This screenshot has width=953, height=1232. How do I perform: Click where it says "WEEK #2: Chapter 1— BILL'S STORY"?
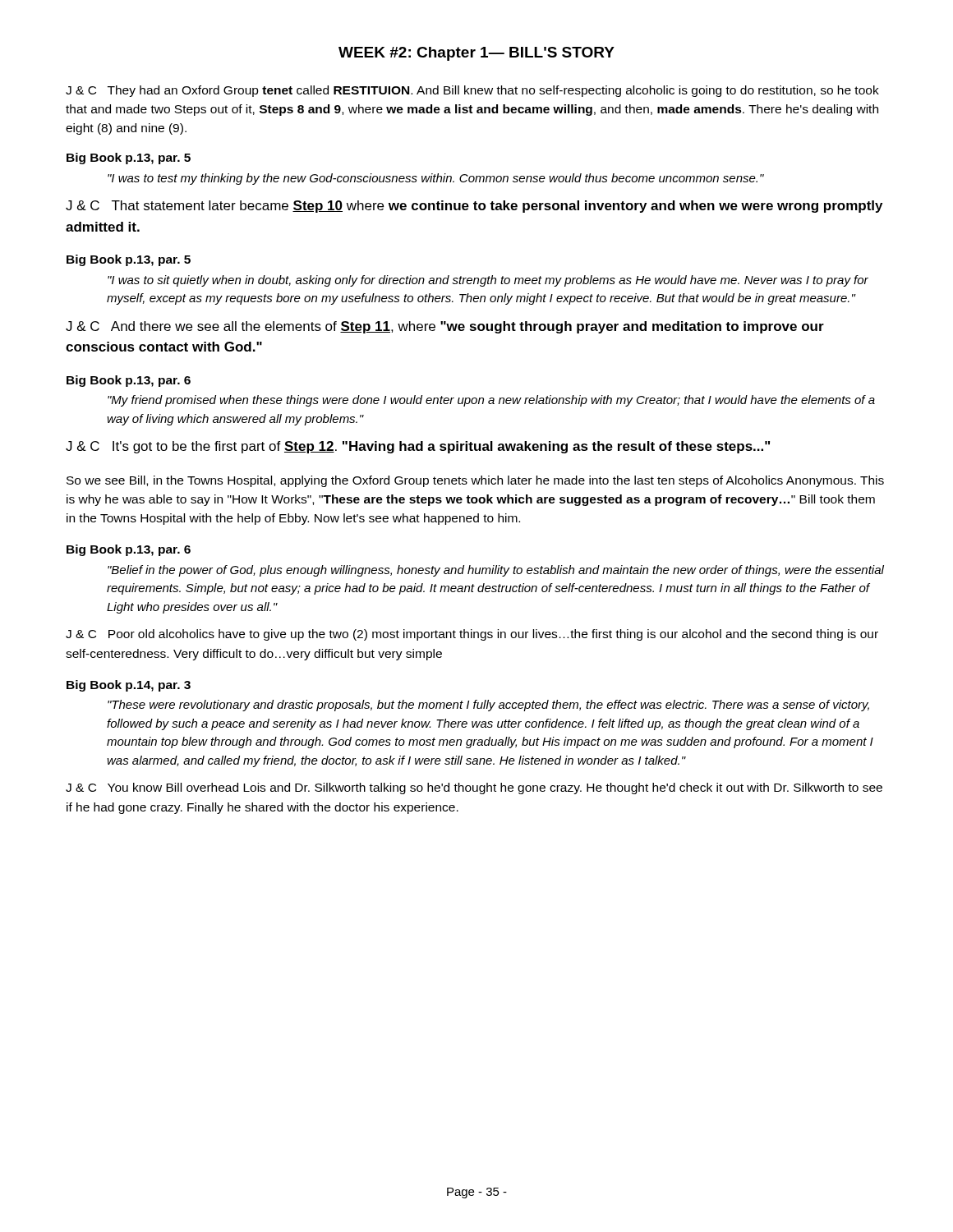[x=476, y=52]
